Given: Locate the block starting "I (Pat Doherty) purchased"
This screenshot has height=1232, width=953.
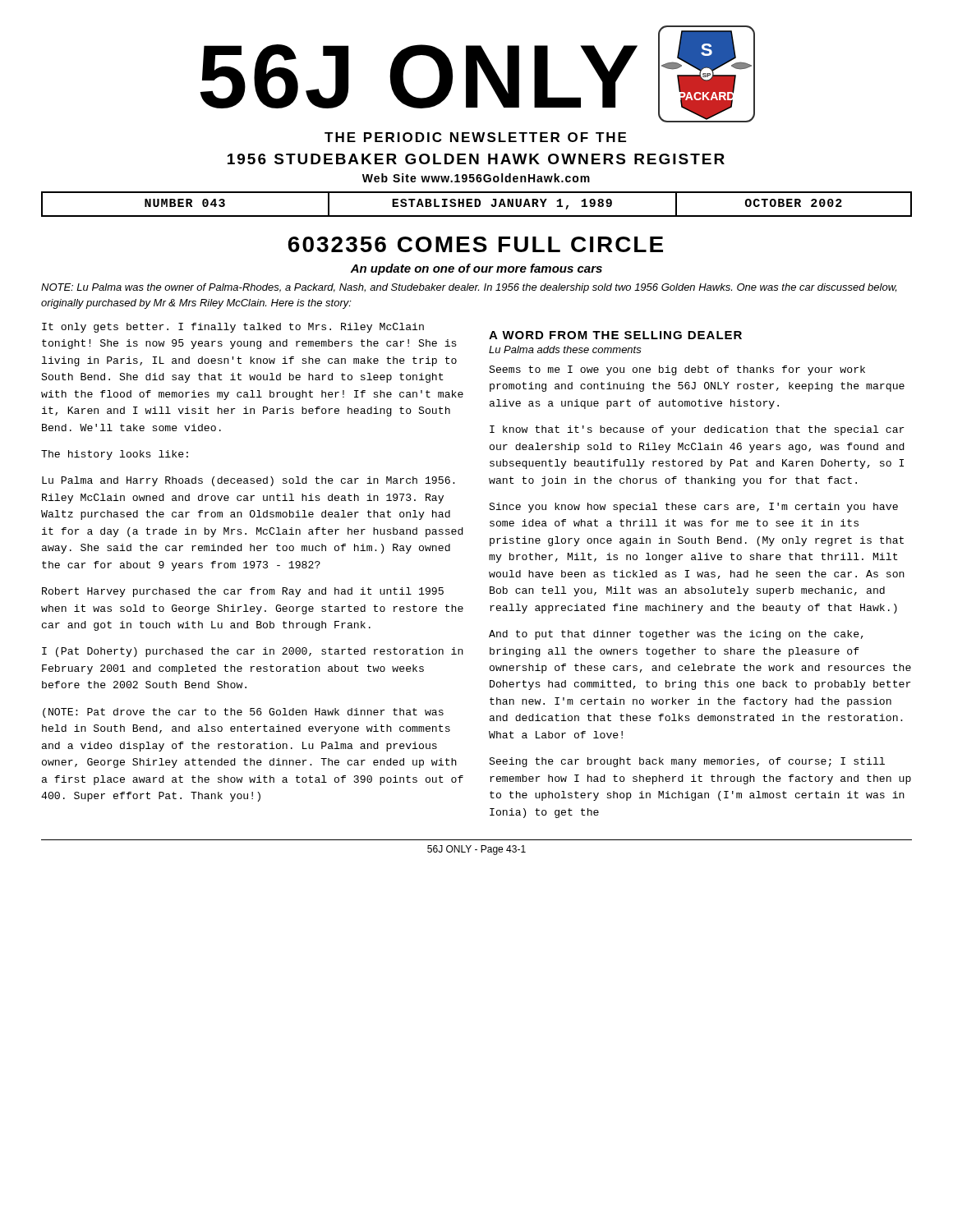Looking at the screenshot, I should point(252,669).
